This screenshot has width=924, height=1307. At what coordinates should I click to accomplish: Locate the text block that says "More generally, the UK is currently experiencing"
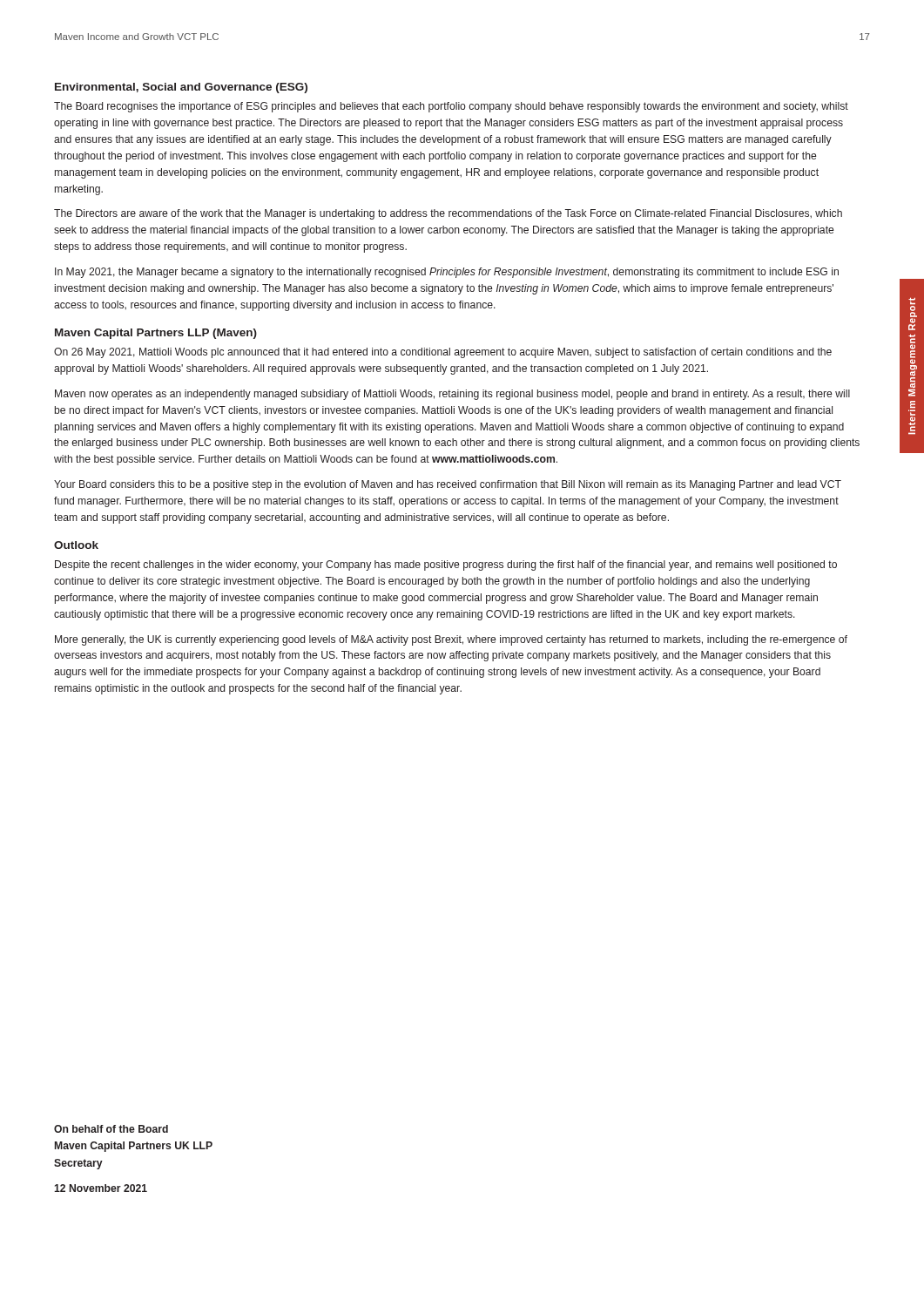click(x=451, y=664)
